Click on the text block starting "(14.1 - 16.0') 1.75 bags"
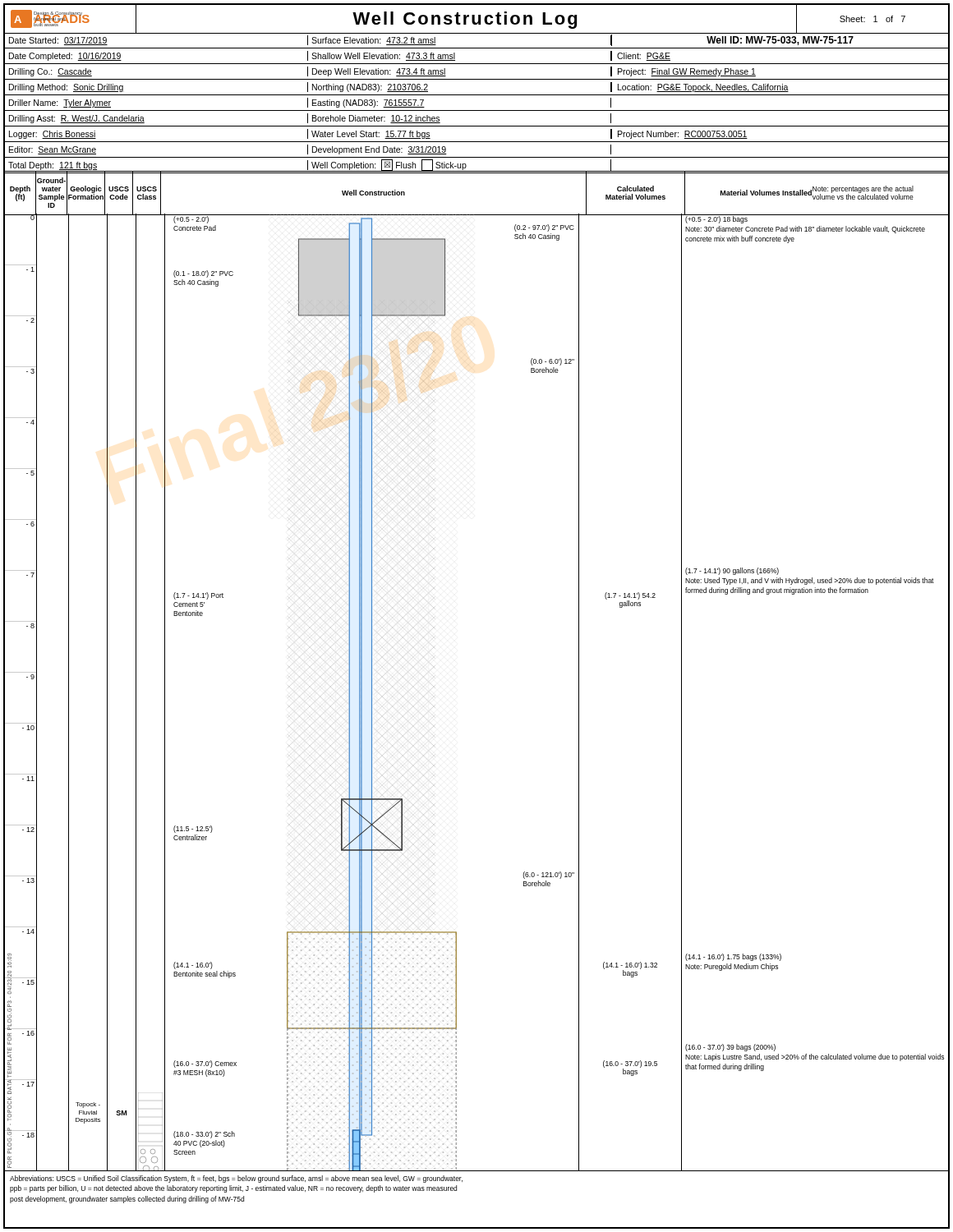The width and height of the screenshot is (953, 1232). (733, 962)
